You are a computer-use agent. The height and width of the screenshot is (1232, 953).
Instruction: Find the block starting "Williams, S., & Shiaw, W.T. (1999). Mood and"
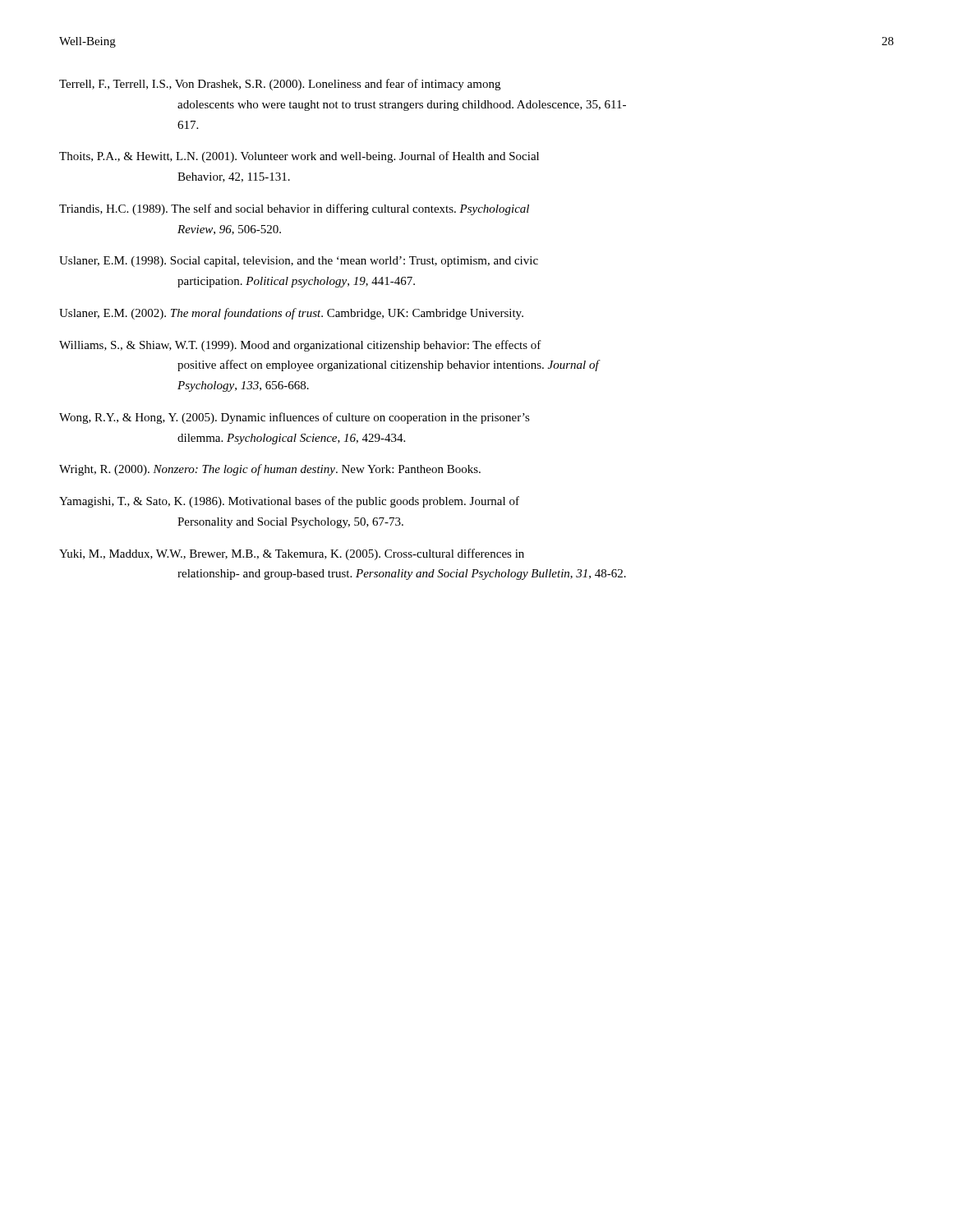[476, 367]
